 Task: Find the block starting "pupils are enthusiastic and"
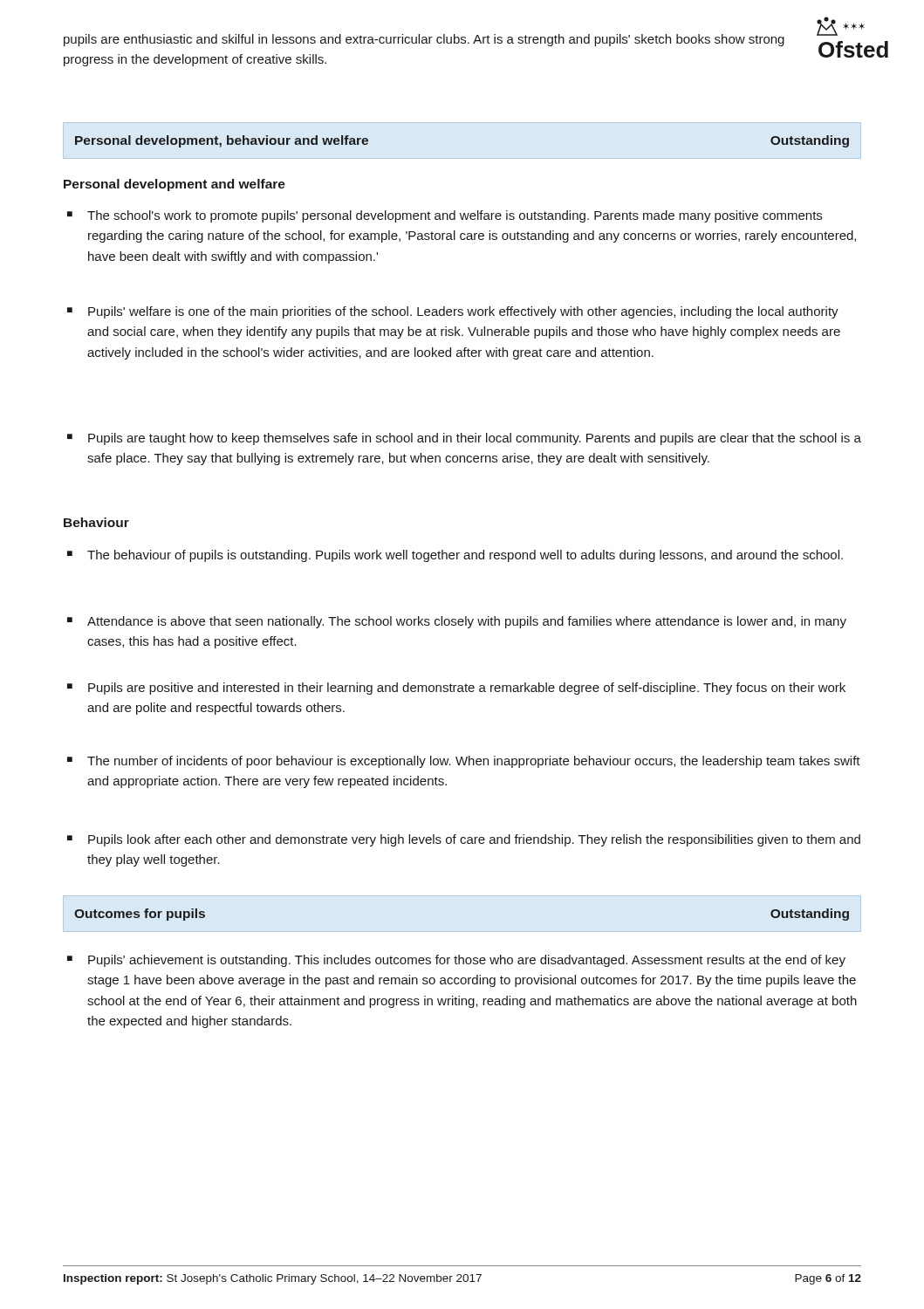424,49
